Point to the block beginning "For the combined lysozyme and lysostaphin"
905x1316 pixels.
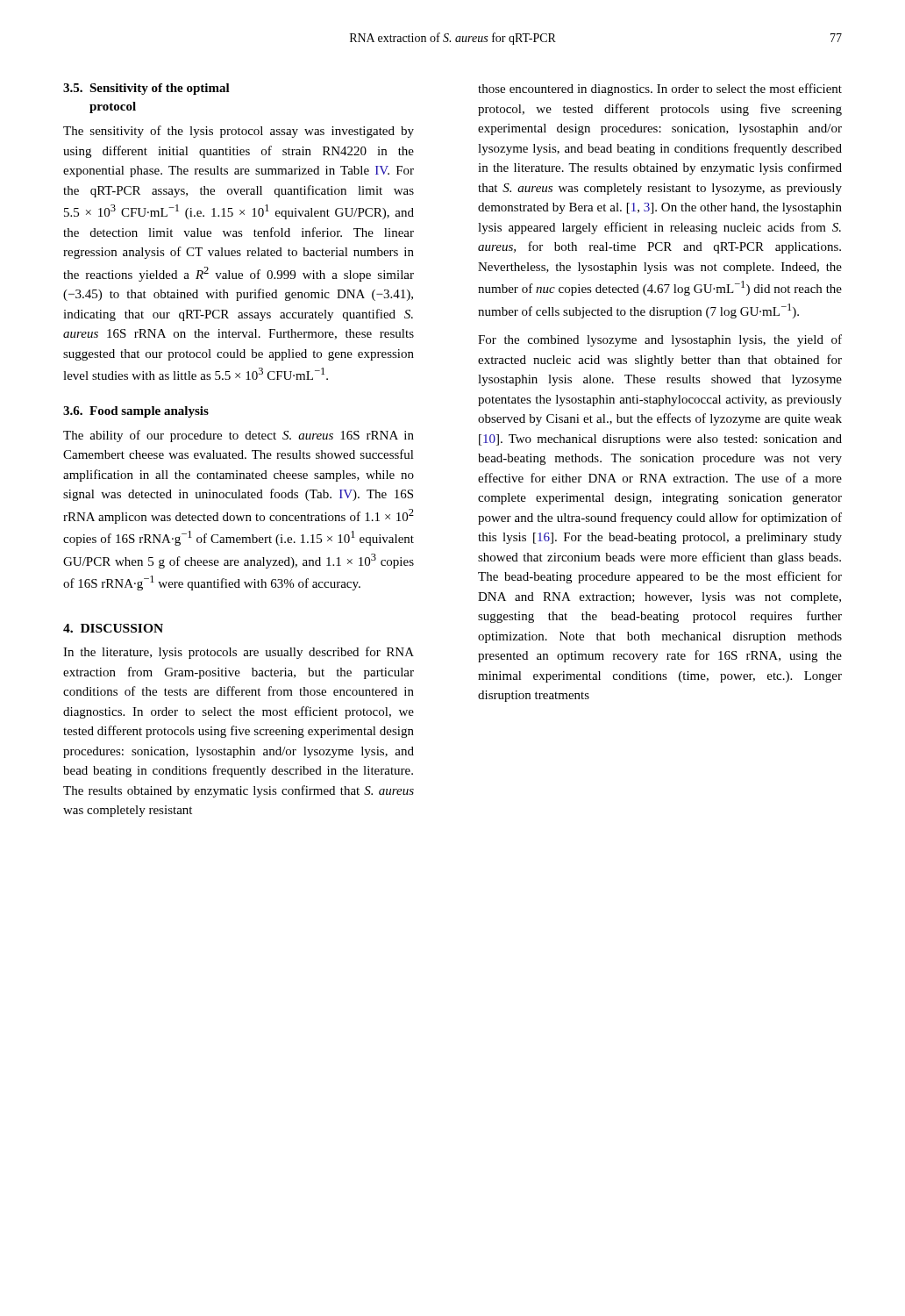coord(660,517)
